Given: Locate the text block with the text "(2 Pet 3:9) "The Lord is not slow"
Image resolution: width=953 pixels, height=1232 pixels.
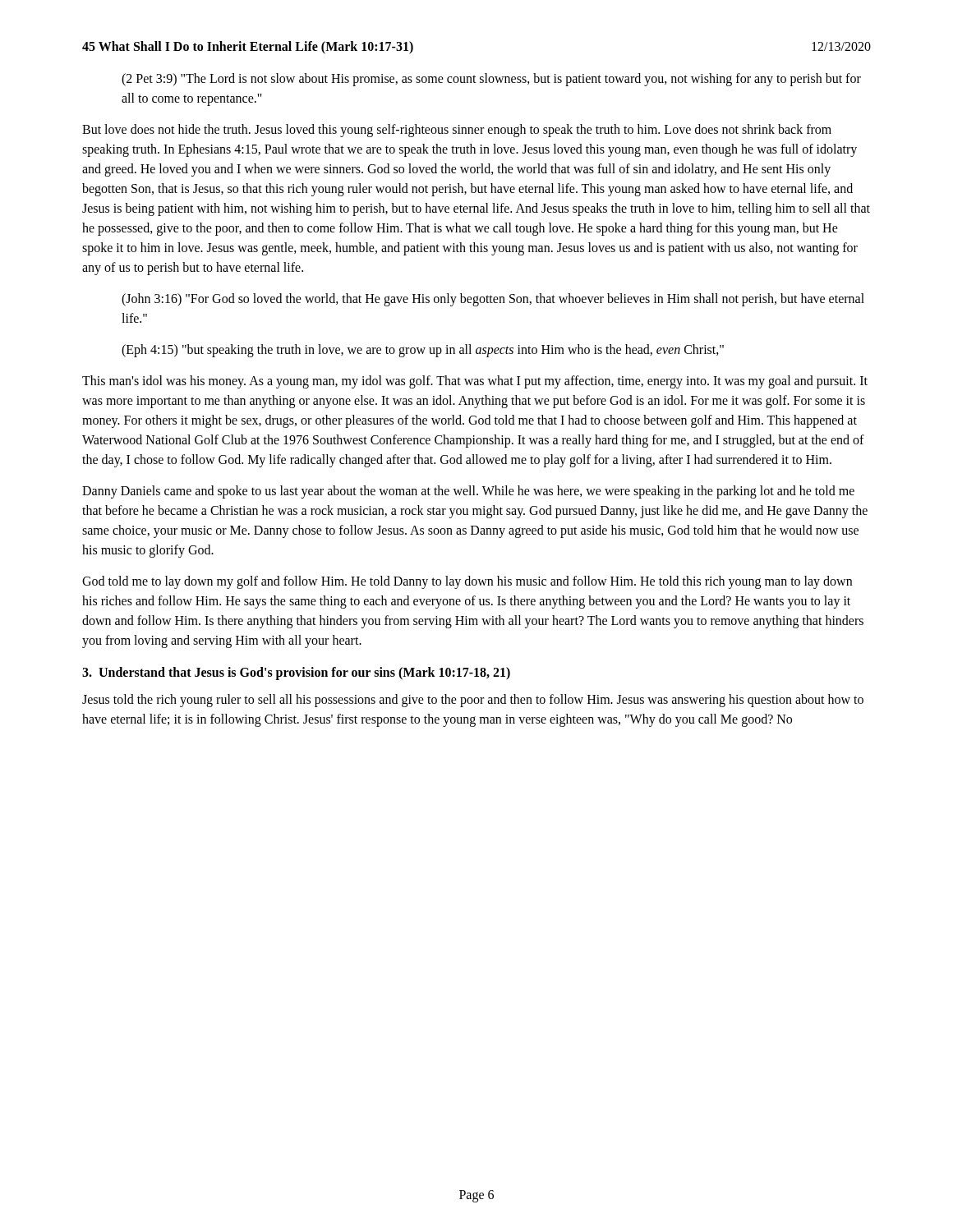Looking at the screenshot, I should tap(491, 88).
